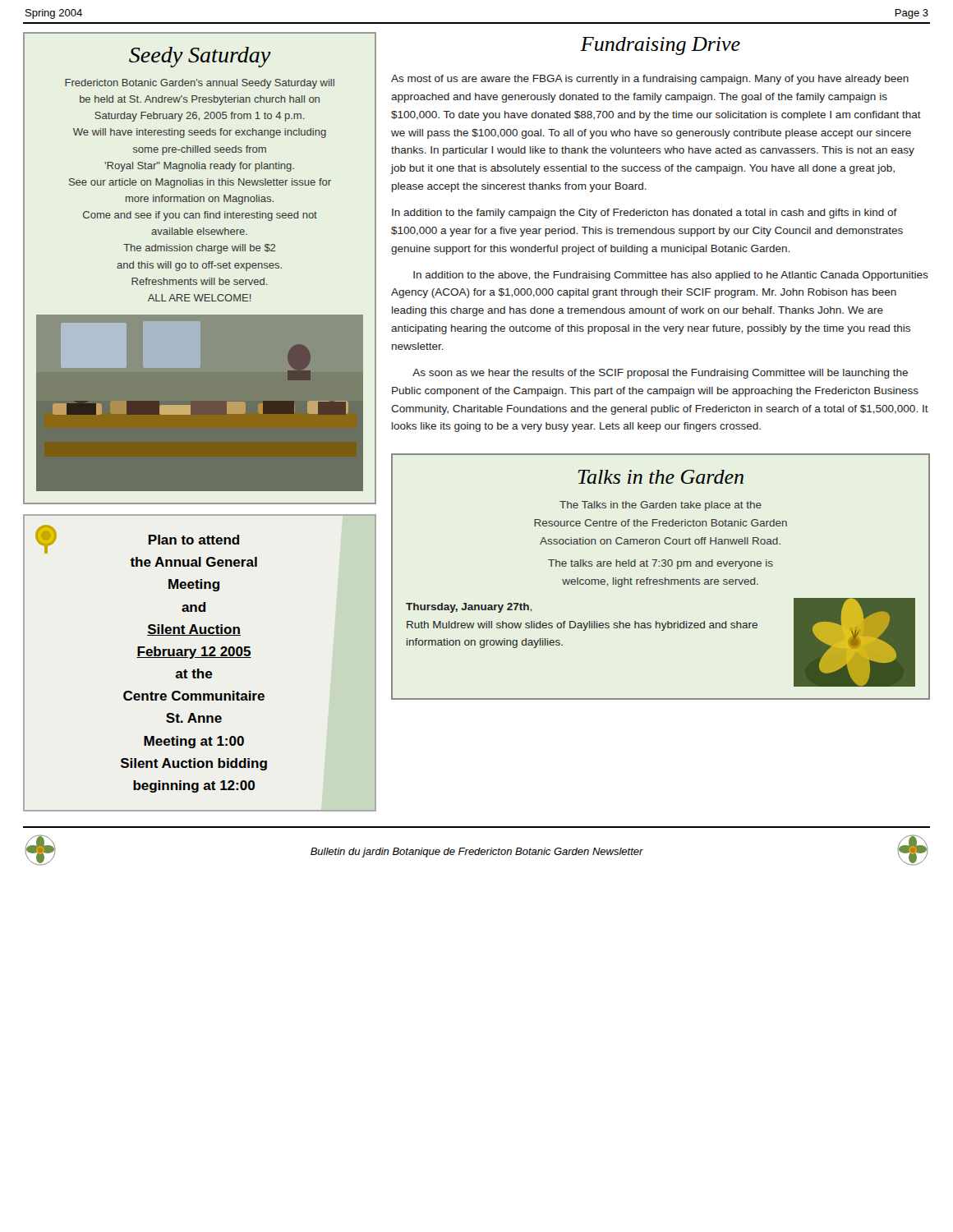This screenshot has width=953, height=1232.
Task: Navigate to the text block starting "The talks are held"
Action: [661, 572]
